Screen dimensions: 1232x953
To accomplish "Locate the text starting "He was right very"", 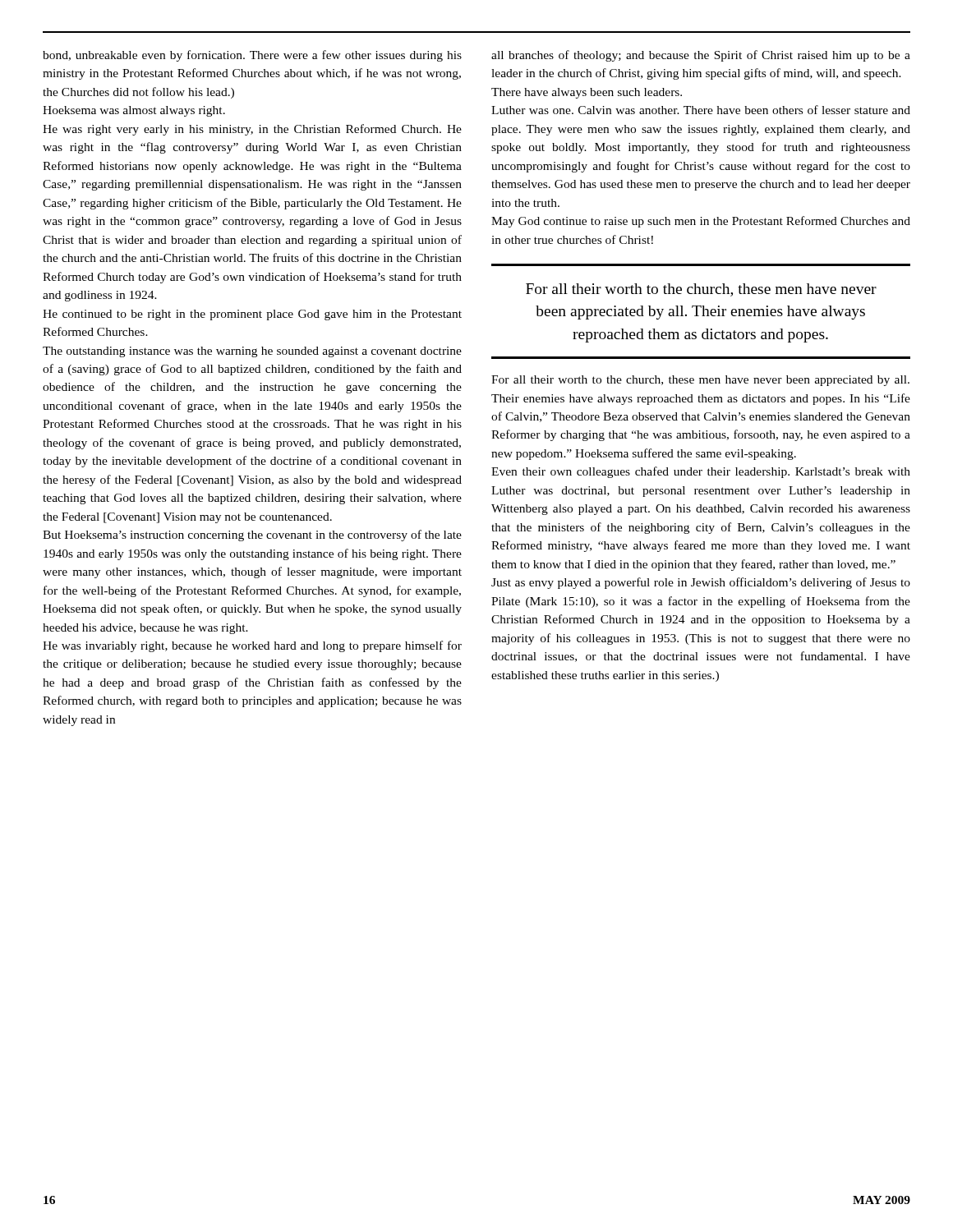I will click(252, 212).
